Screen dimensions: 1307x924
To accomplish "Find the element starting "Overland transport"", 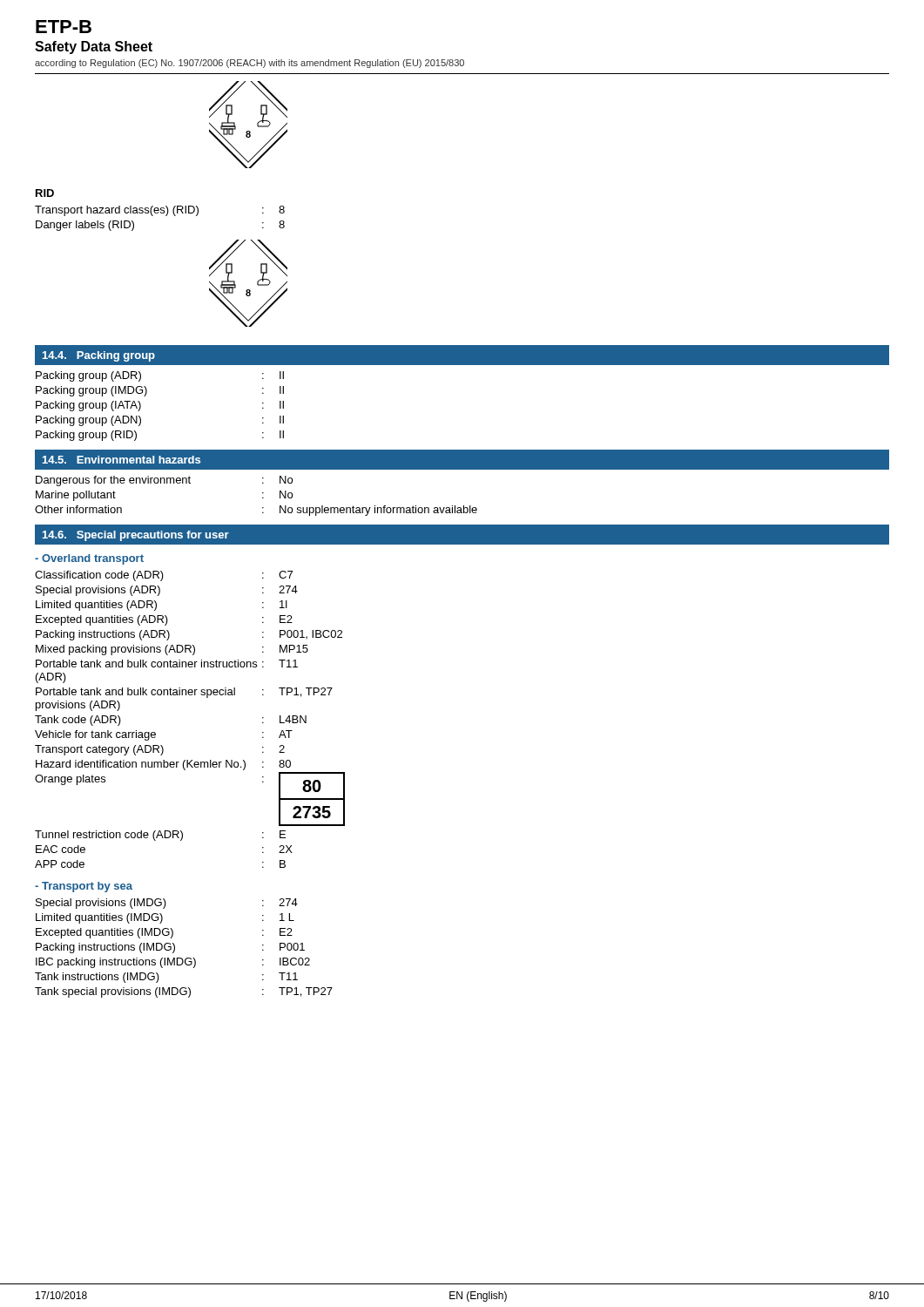I will pos(89,558).
